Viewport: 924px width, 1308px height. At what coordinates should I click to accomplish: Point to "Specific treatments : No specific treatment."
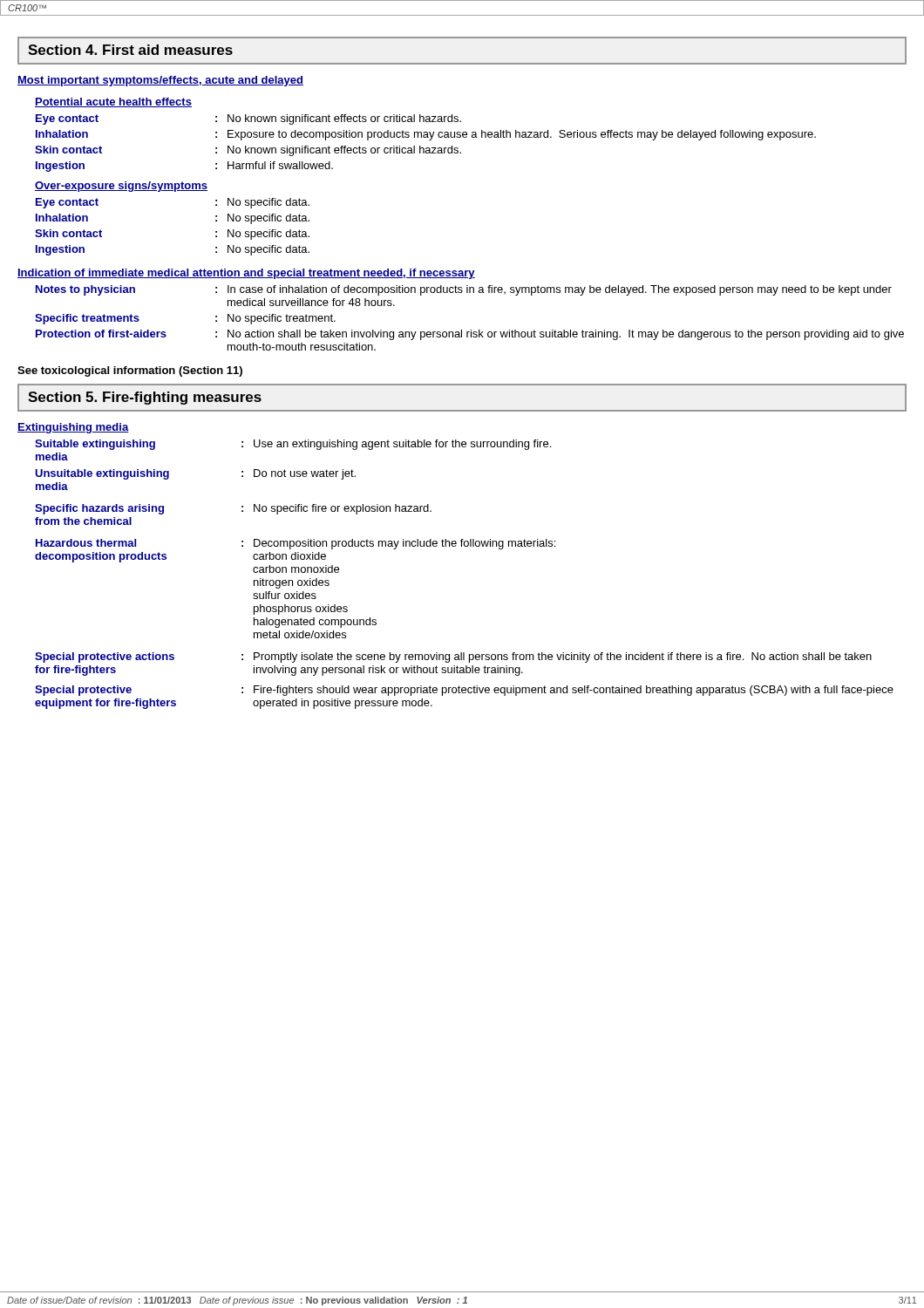[x=471, y=318]
